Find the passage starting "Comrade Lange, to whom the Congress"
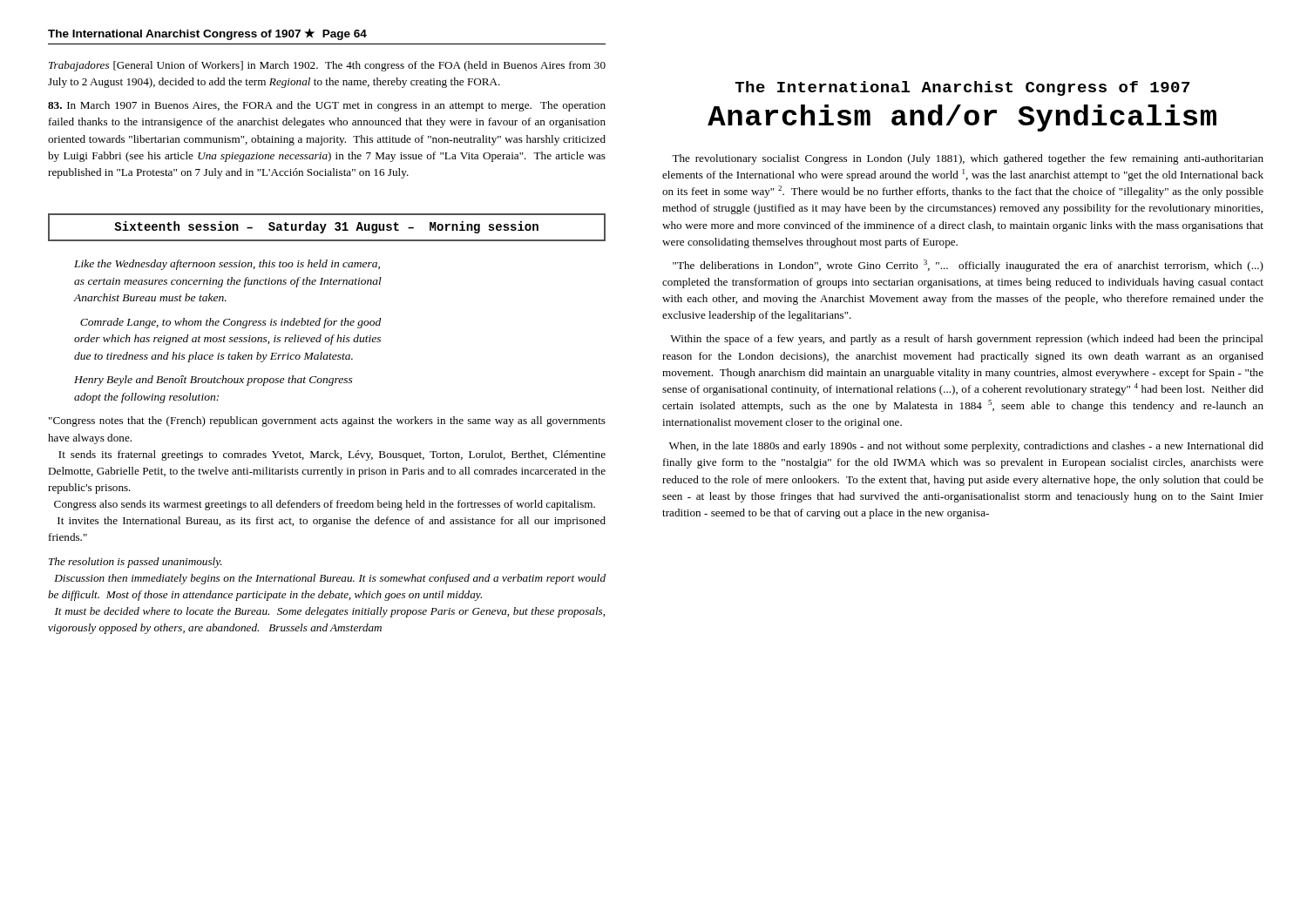The width and height of the screenshot is (1307, 924). click(x=228, y=339)
